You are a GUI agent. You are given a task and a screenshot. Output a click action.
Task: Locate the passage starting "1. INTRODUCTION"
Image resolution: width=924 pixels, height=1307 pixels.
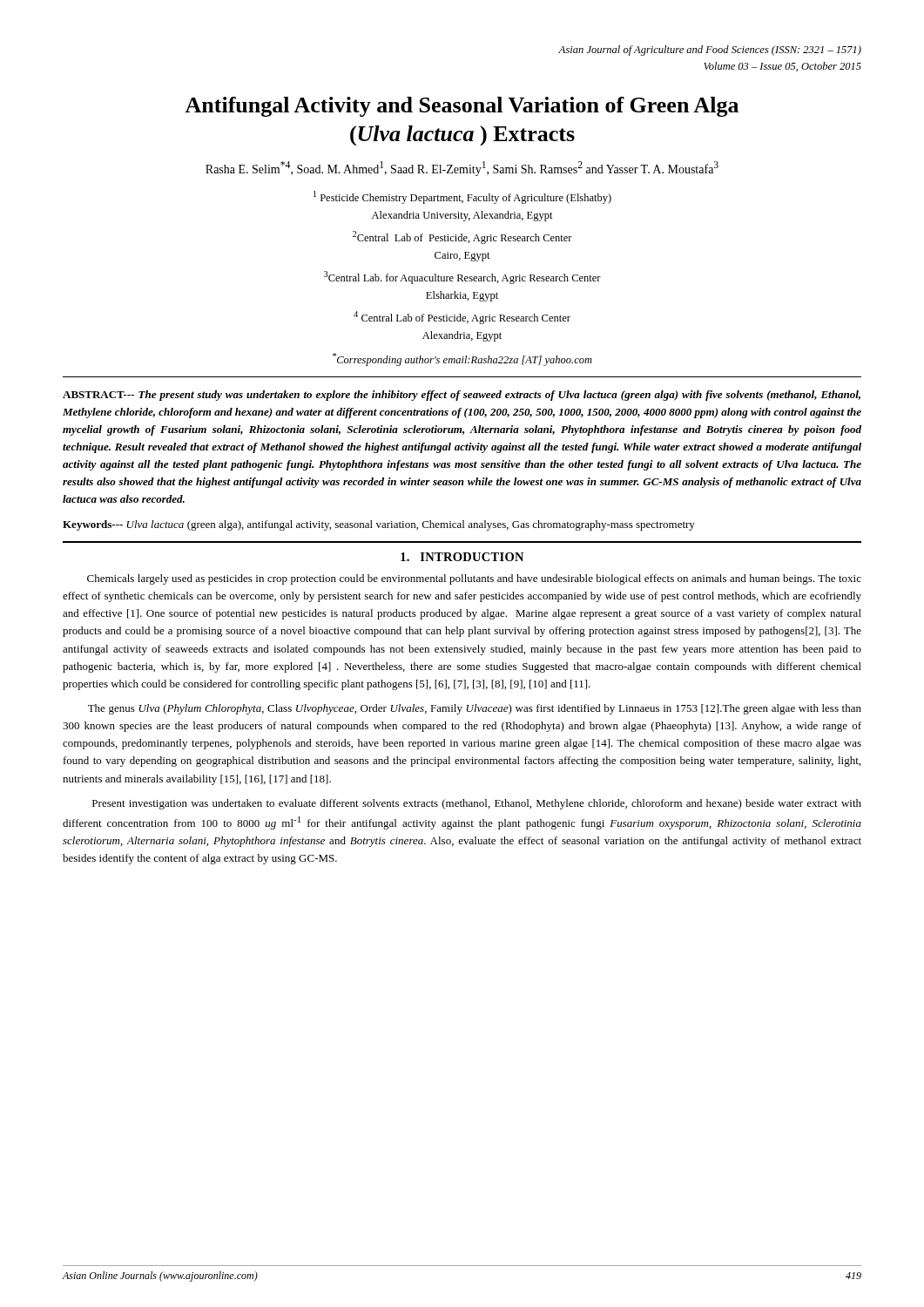(x=462, y=557)
